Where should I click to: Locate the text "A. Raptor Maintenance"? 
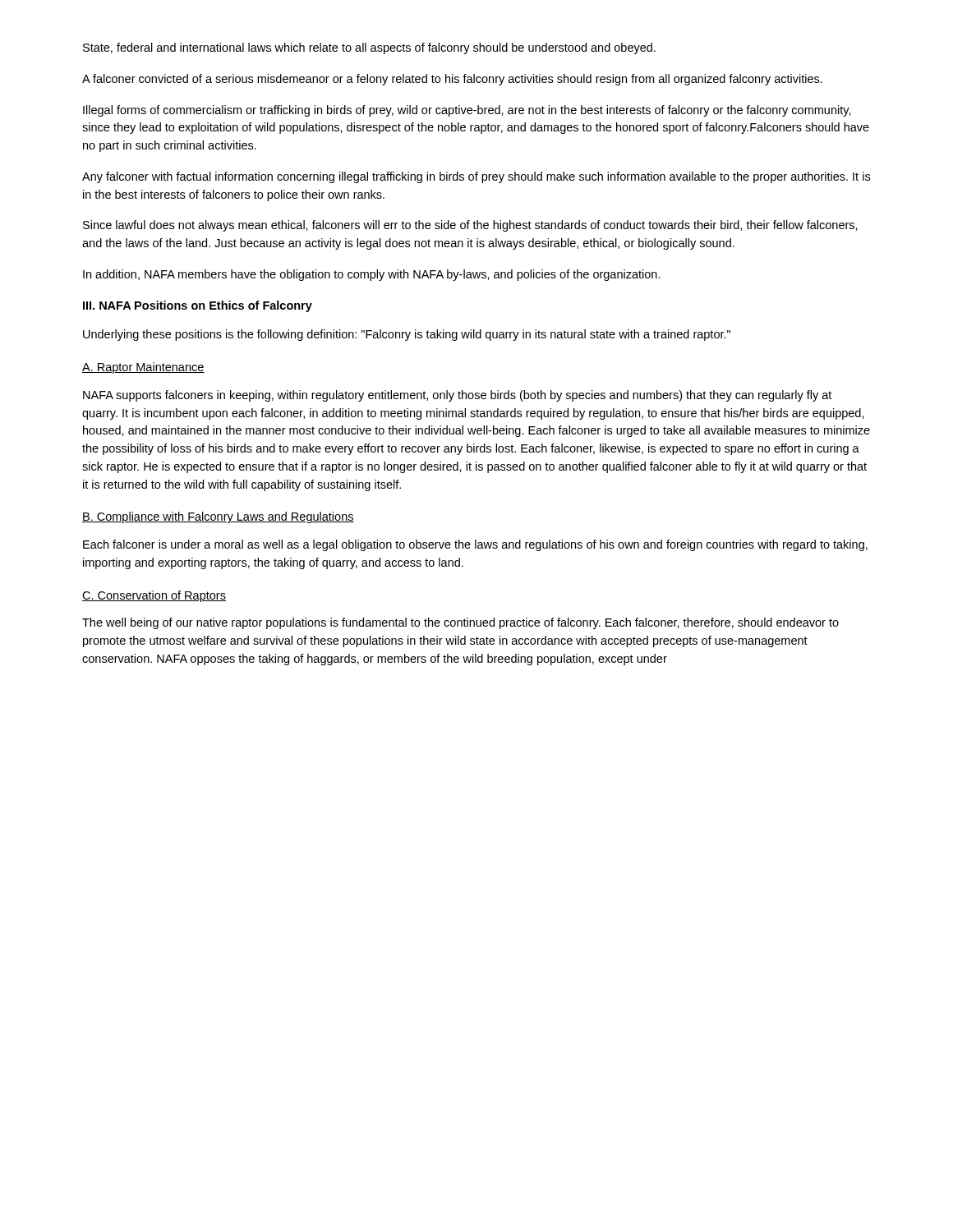click(x=143, y=367)
